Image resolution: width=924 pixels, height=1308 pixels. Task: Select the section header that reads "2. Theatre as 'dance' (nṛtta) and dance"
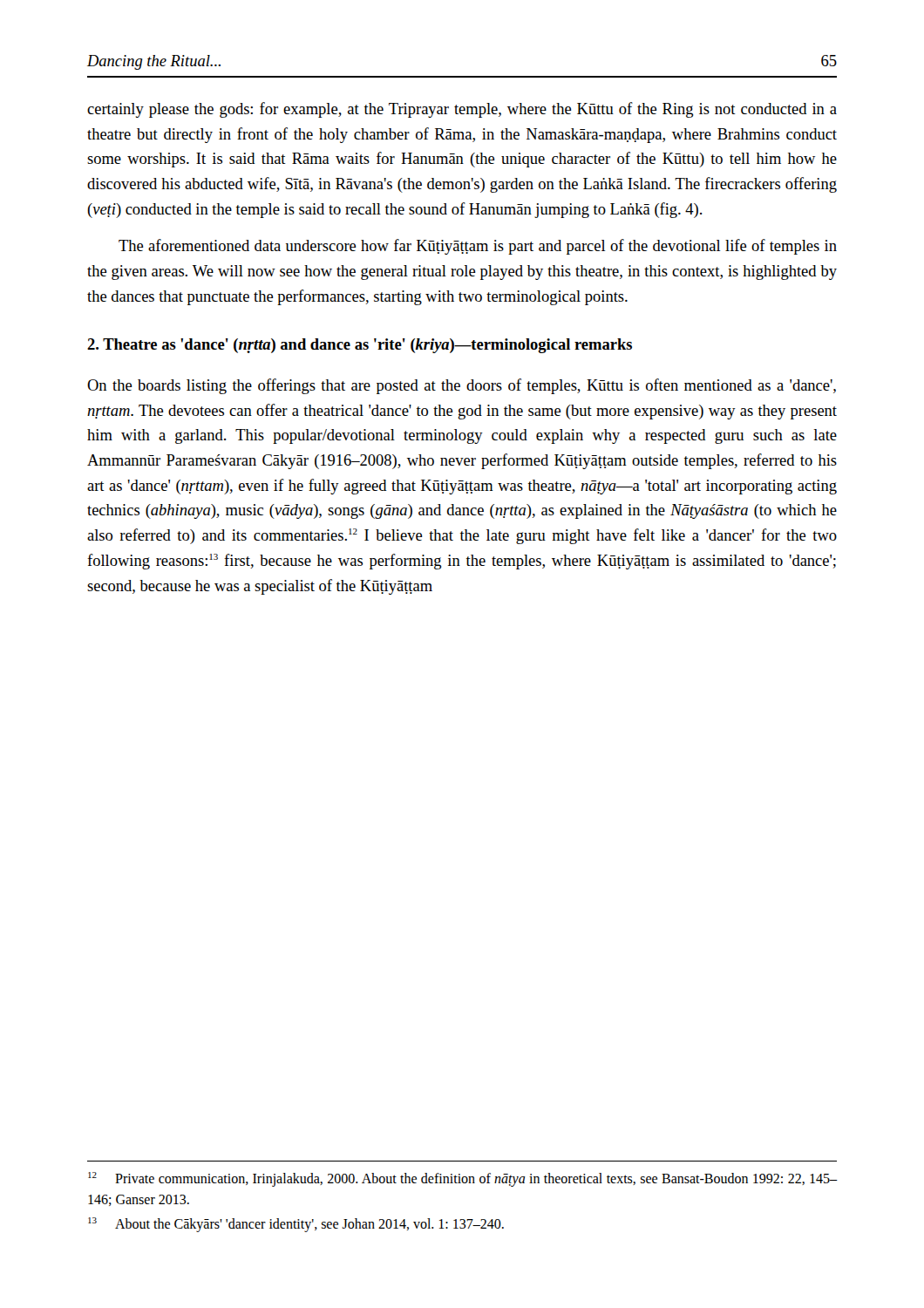point(360,345)
